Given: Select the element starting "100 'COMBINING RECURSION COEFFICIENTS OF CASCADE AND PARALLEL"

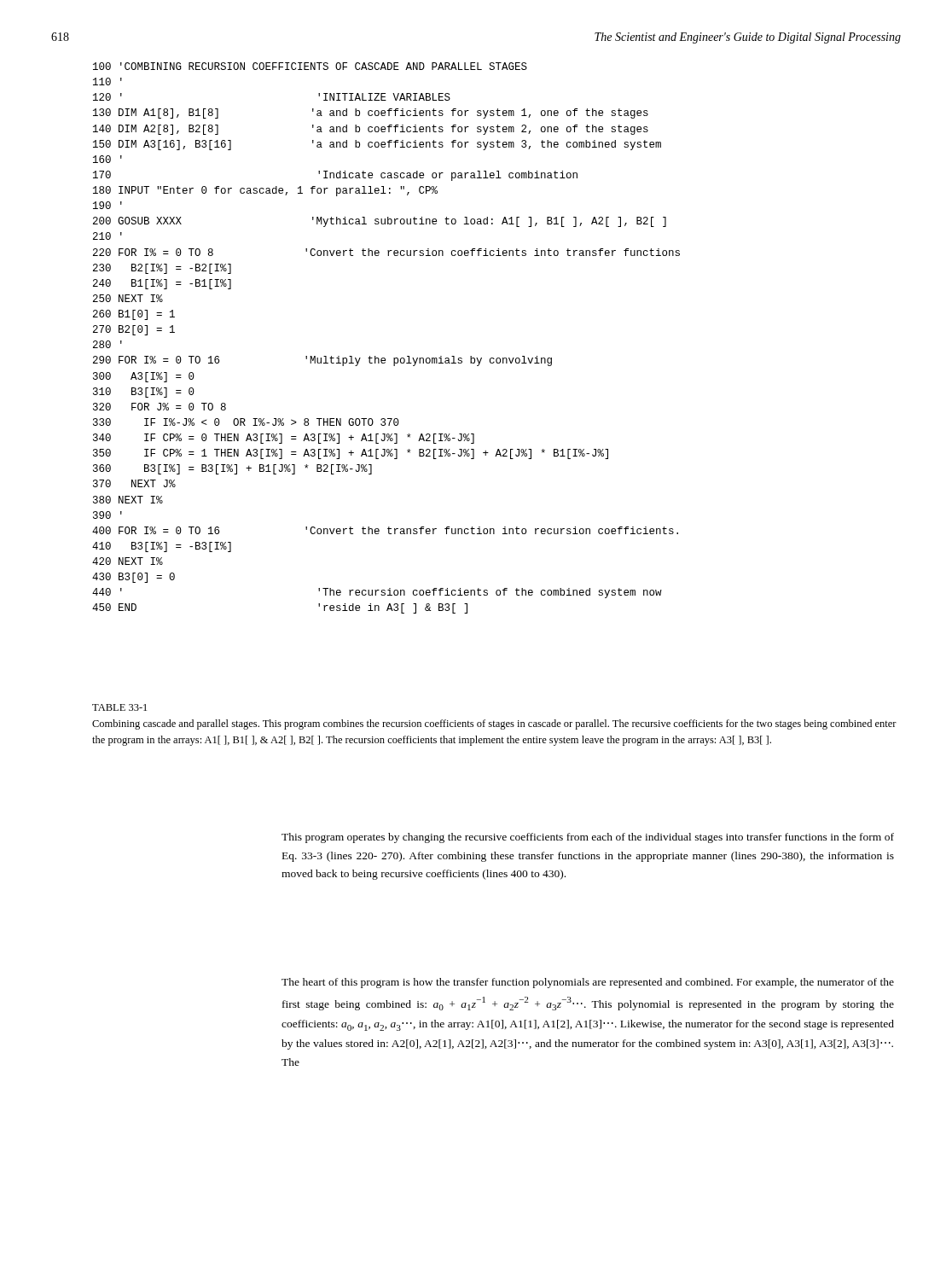Looking at the screenshot, I should click(310, 66).
